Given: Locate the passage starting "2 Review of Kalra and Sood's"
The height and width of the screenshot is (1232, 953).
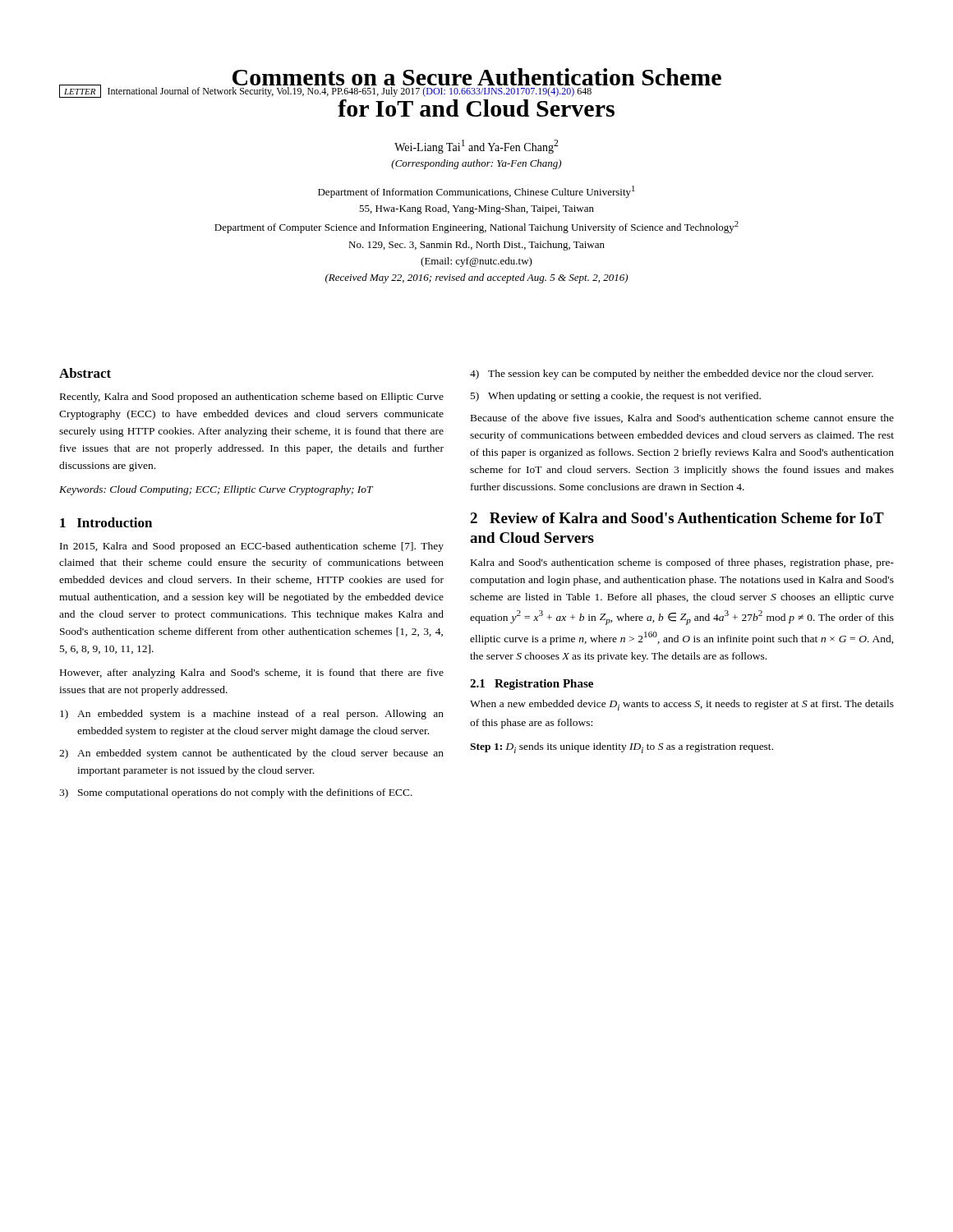Looking at the screenshot, I should pos(677,528).
